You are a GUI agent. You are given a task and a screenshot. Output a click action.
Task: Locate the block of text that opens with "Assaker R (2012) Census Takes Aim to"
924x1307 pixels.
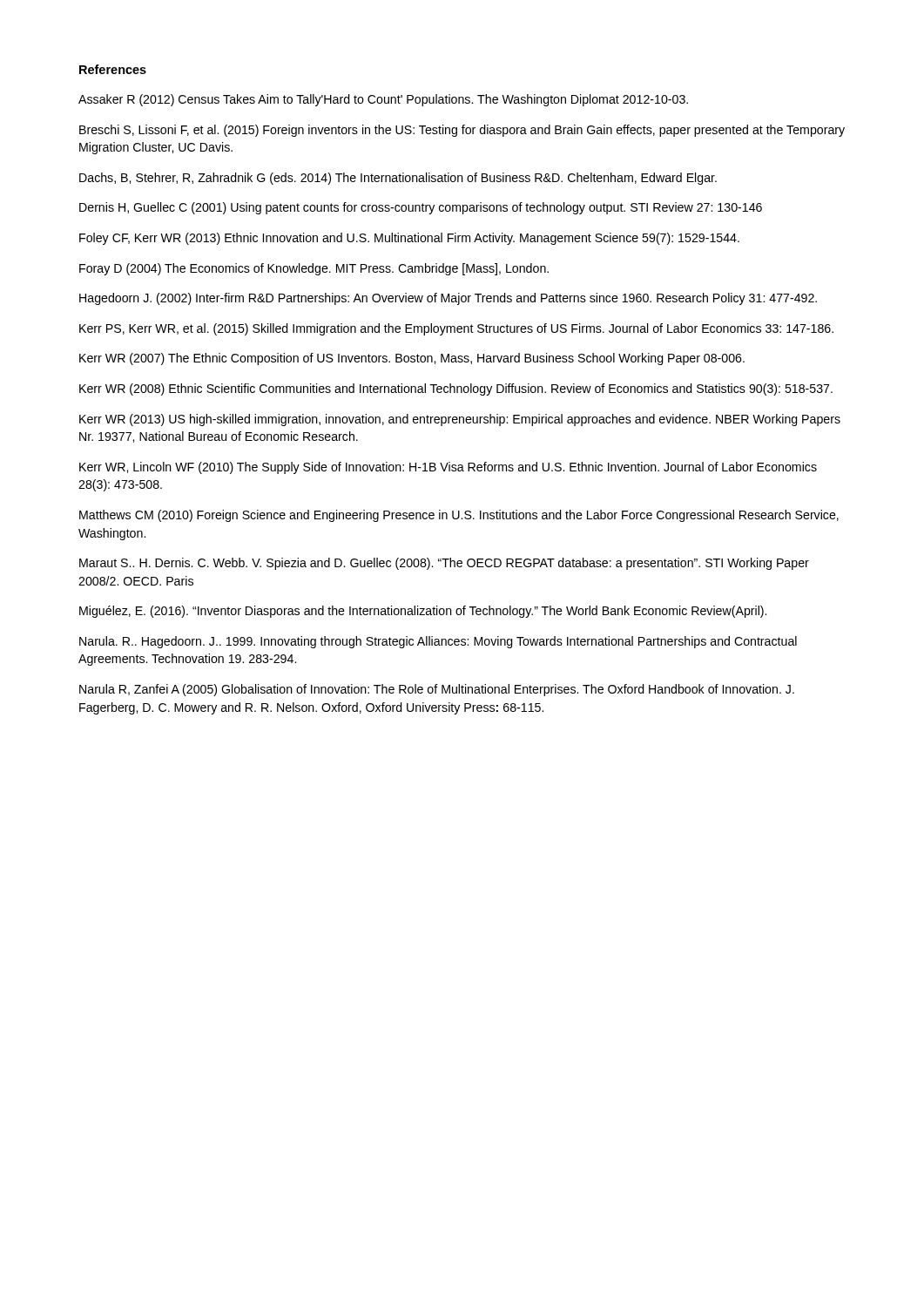(x=384, y=99)
